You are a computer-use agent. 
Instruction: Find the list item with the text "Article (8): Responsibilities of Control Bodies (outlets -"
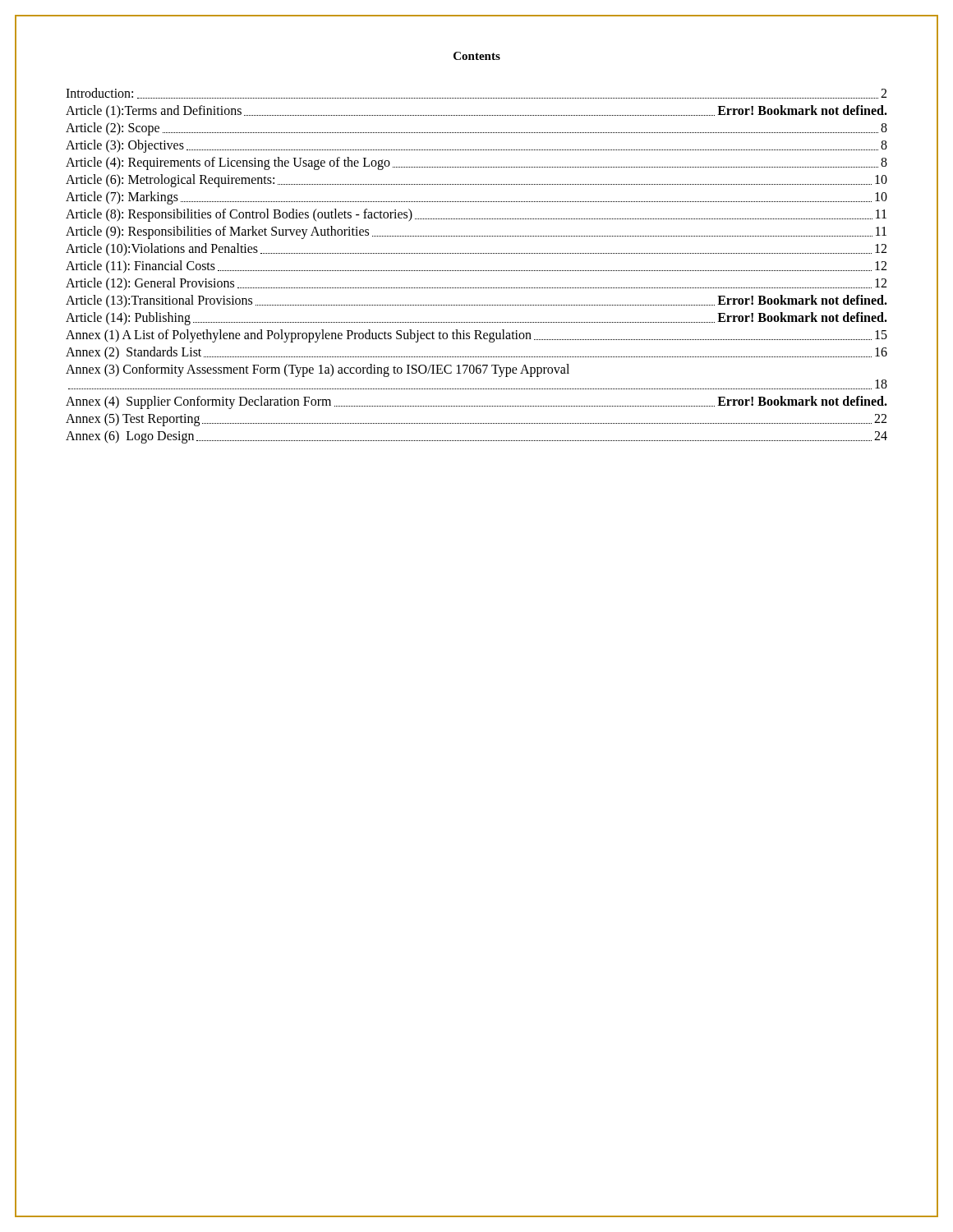coord(476,214)
